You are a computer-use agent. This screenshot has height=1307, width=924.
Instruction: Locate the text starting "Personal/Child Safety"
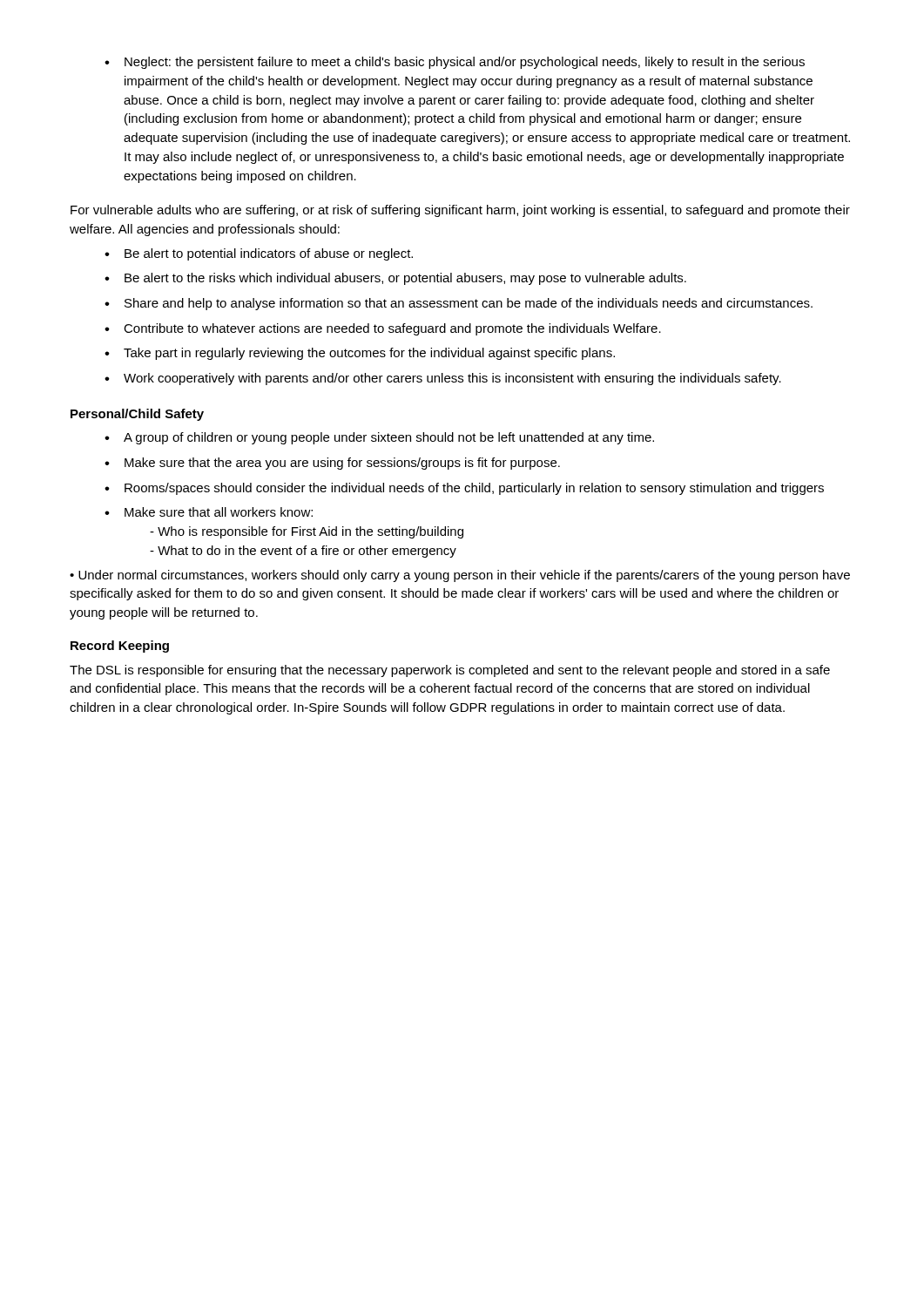pos(137,413)
